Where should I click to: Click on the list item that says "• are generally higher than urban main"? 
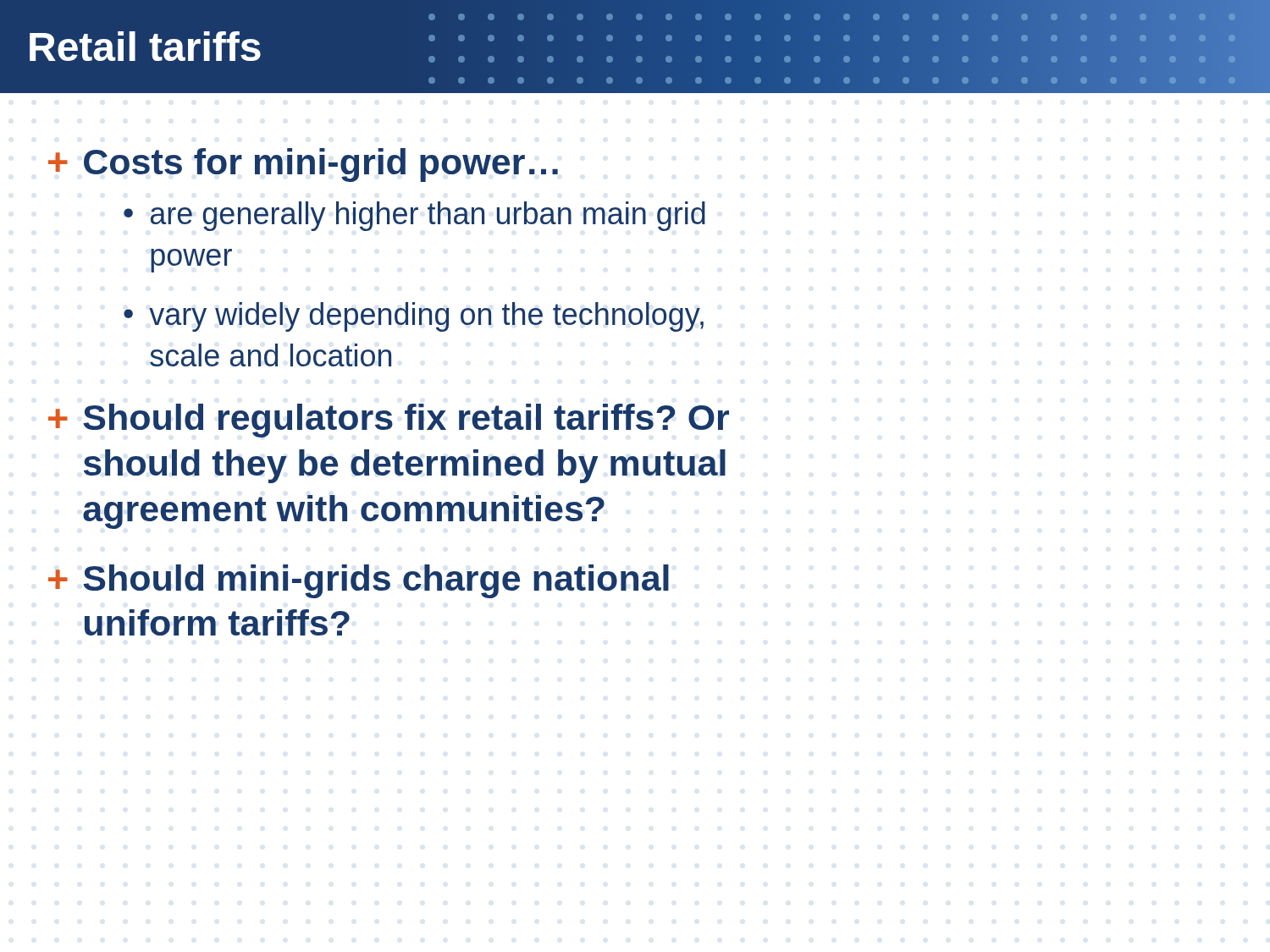tap(415, 235)
